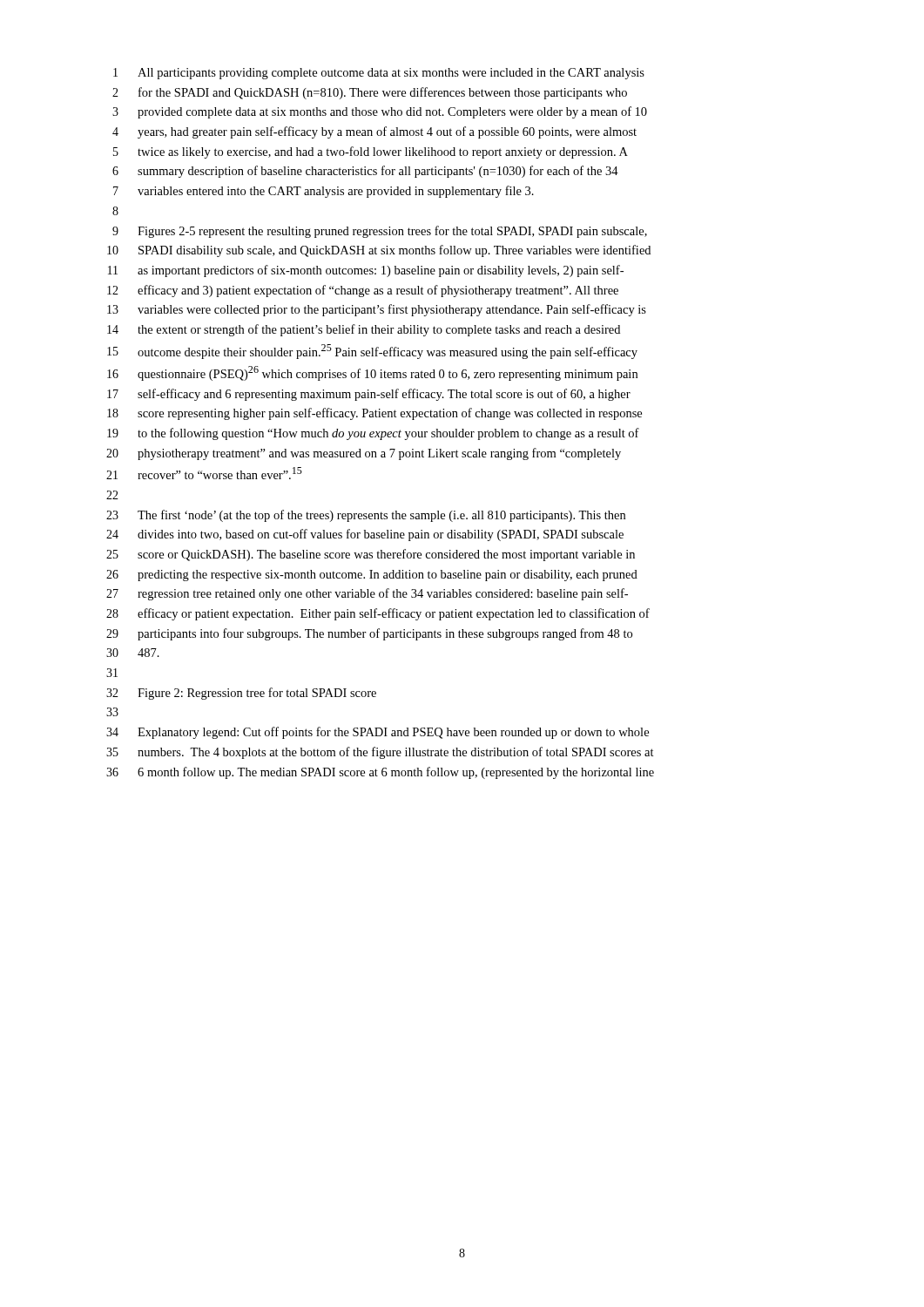Locate the passage starting "11 as important predictors of six-month"
Image resolution: width=924 pixels, height=1307 pixels.
(x=462, y=270)
